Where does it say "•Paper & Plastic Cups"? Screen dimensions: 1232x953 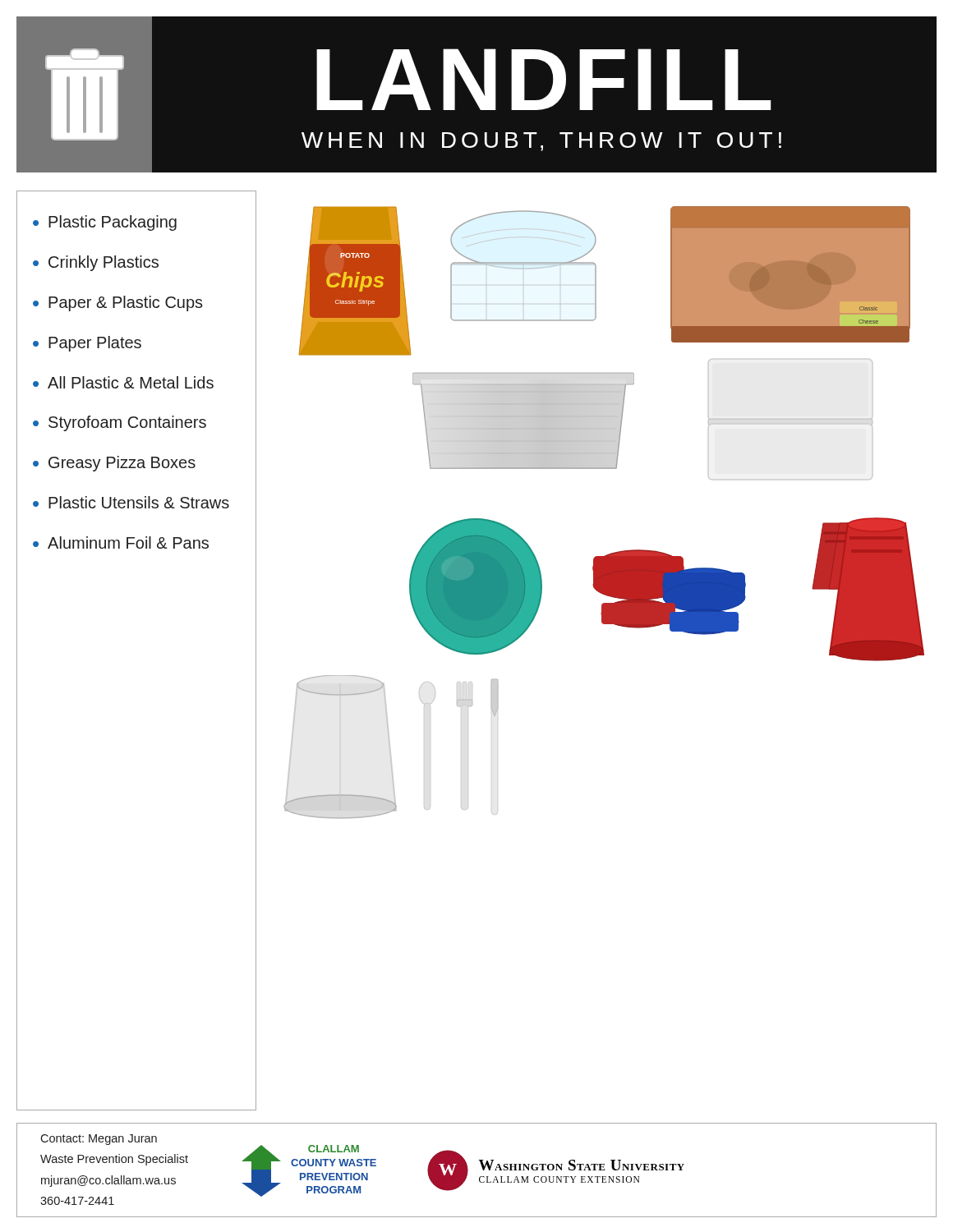[x=118, y=304]
